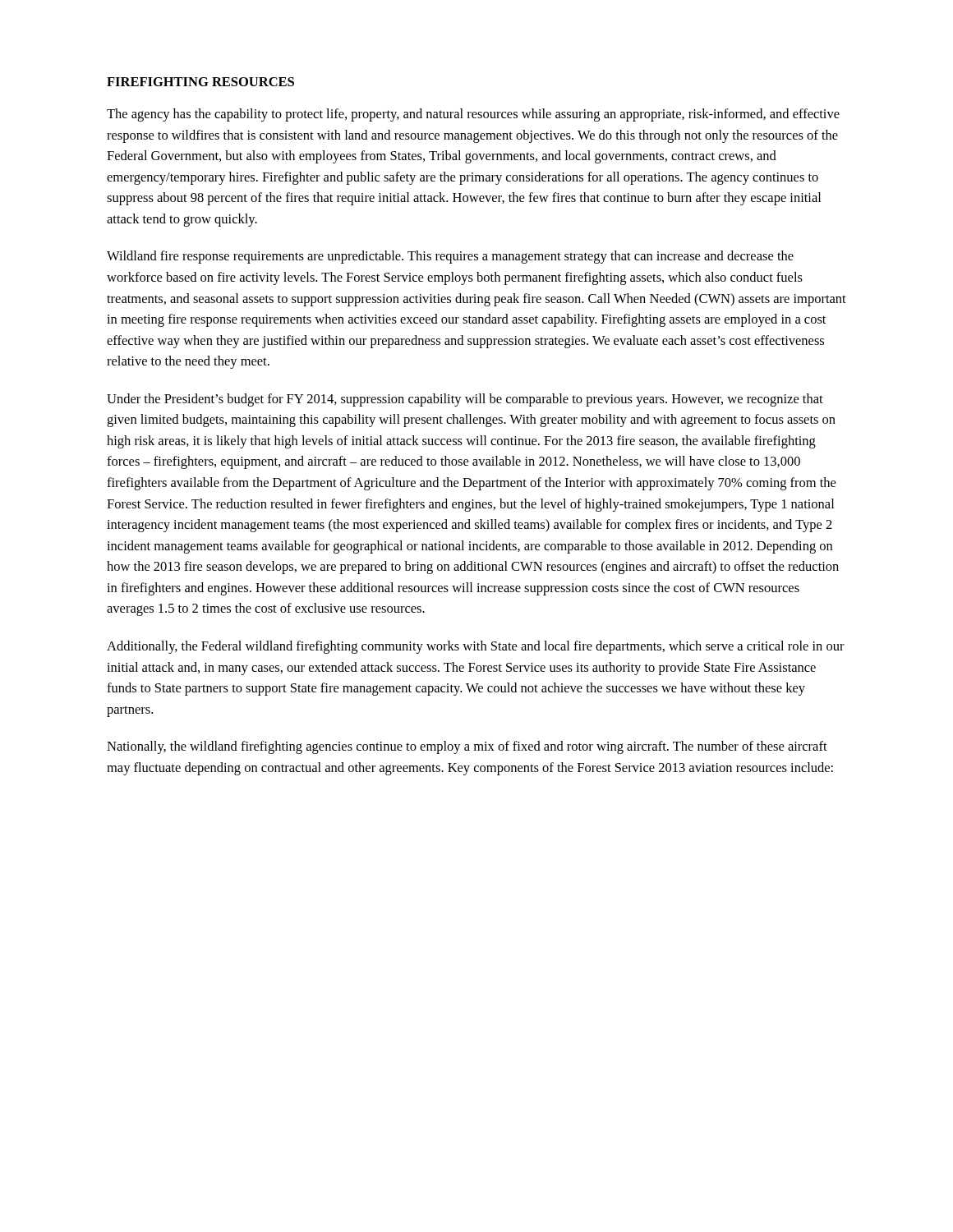Image resolution: width=953 pixels, height=1232 pixels.
Task: Where is the passage that starts "Additionally, the Federal wildland firefighting"?
Action: [x=475, y=677]
